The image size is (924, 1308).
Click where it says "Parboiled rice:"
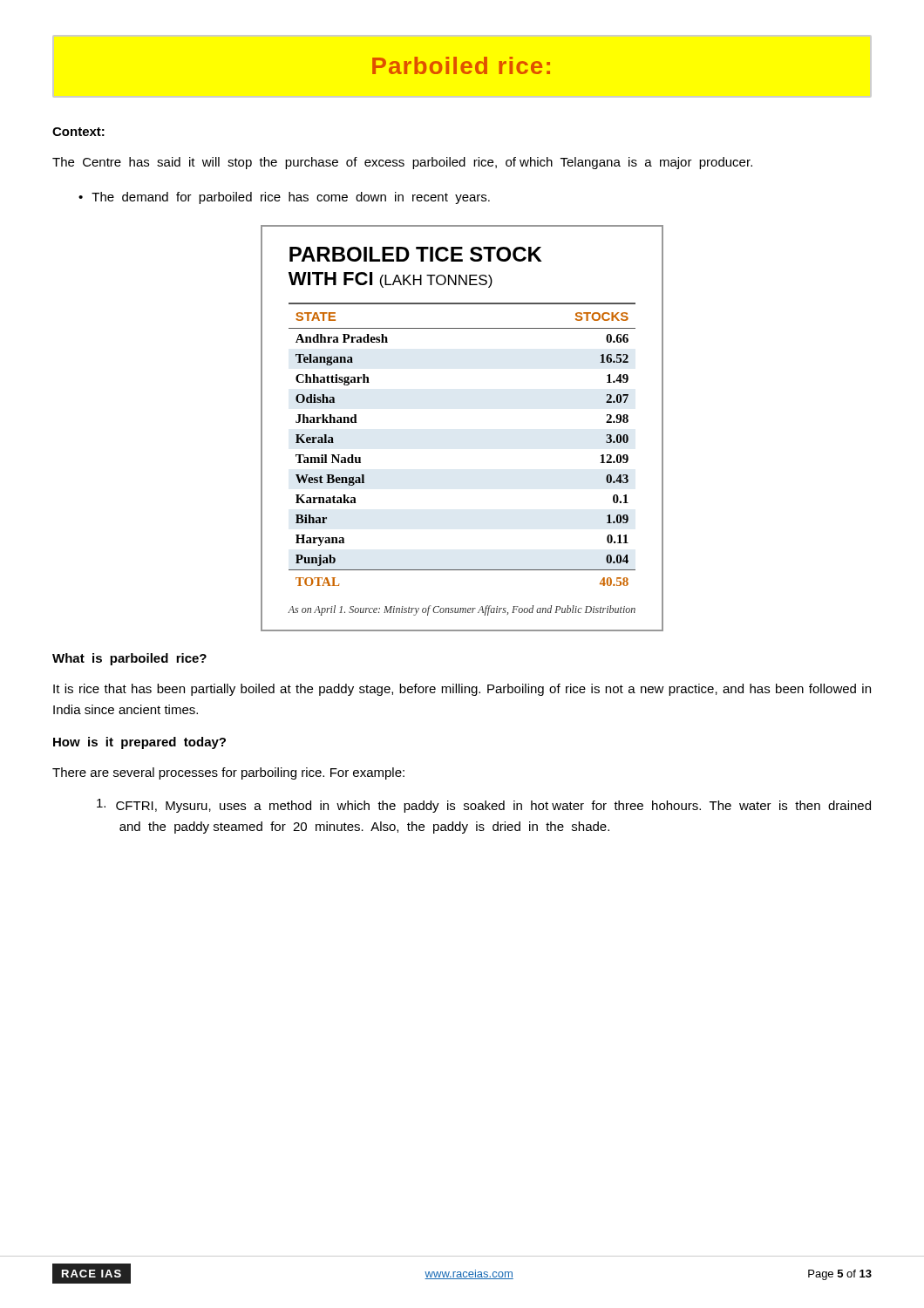click(x=462, y=66)
